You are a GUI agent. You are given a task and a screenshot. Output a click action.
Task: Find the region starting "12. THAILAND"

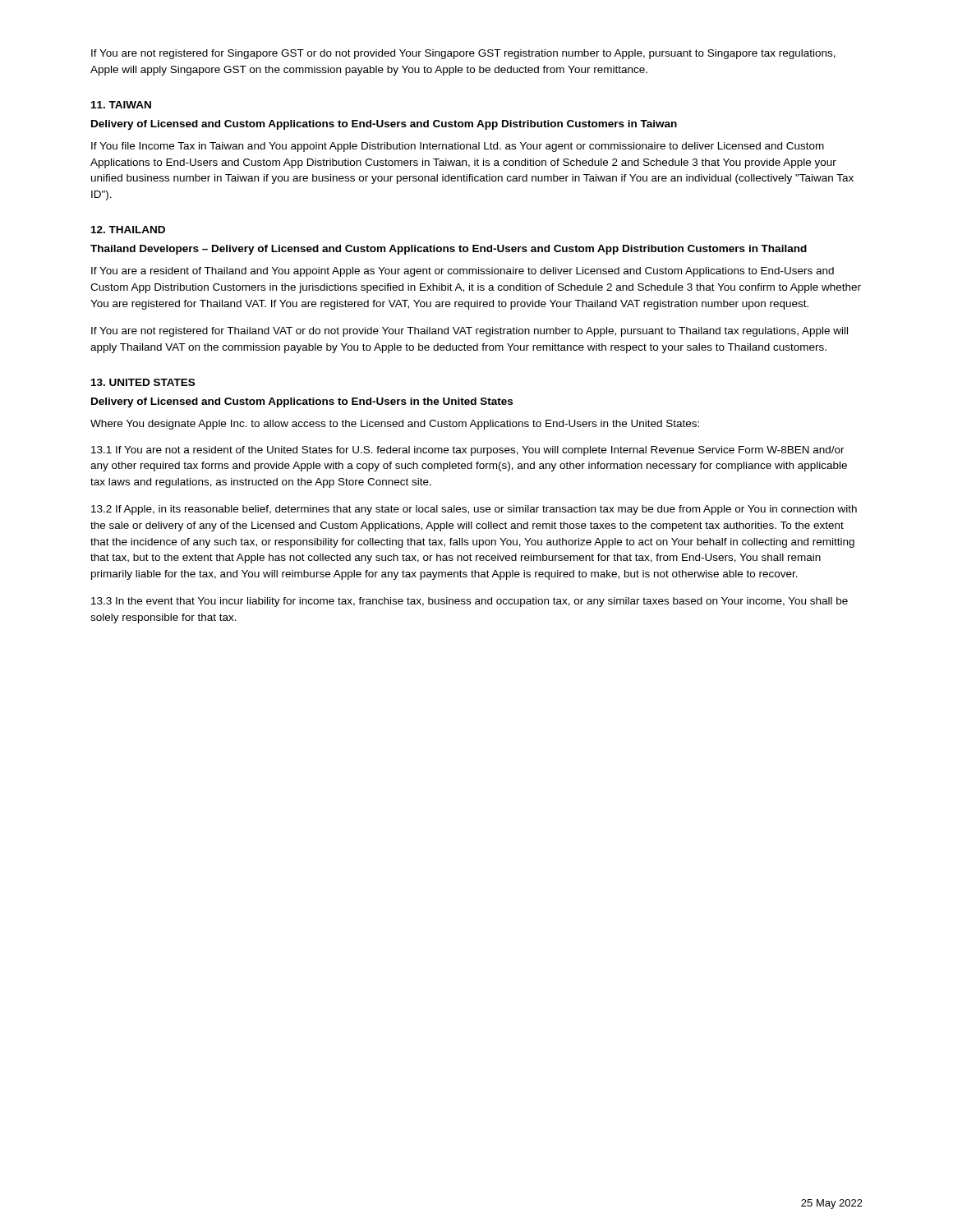128,230
